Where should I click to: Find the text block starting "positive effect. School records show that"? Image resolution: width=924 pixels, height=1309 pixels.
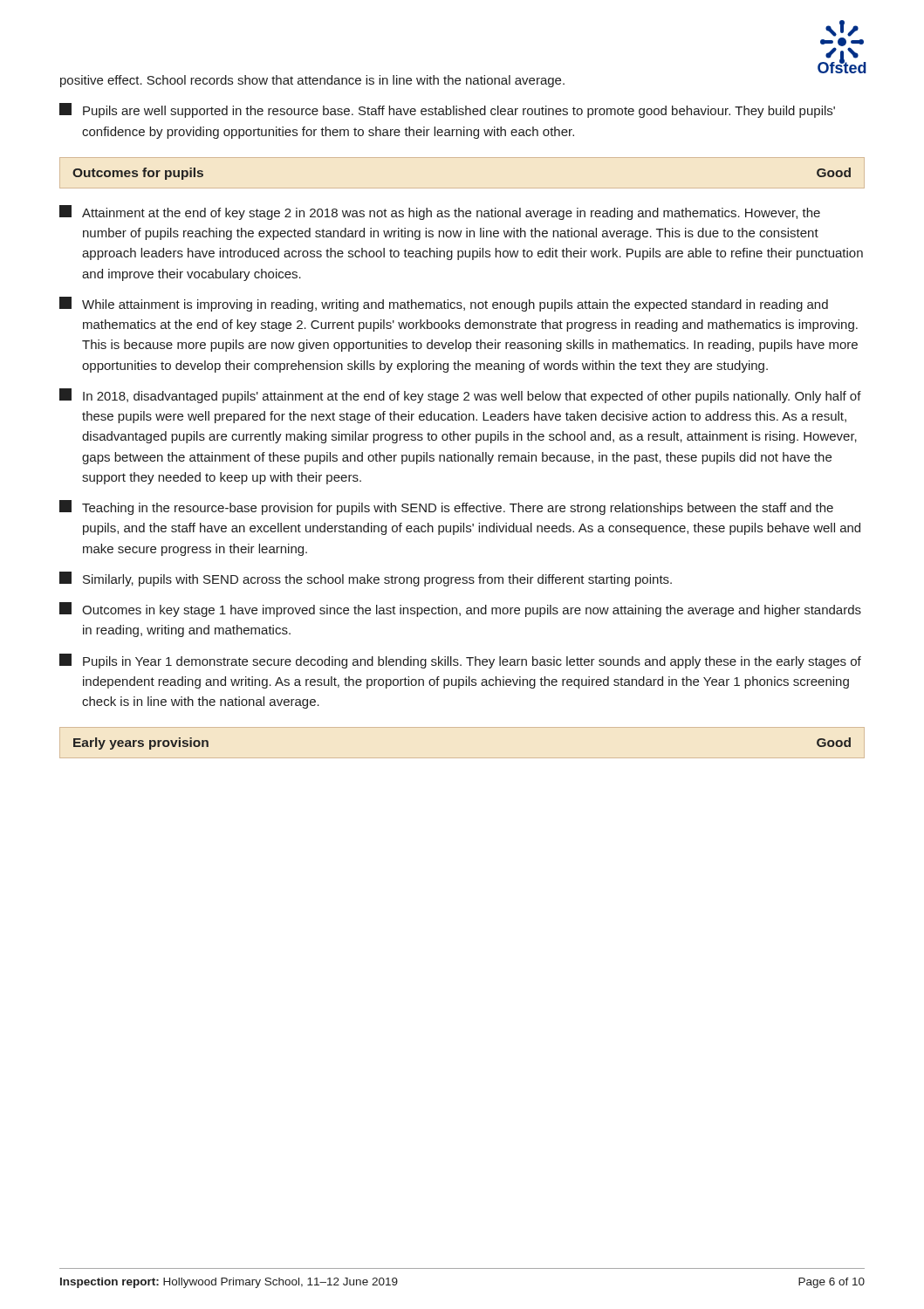[x=312, y=80]
